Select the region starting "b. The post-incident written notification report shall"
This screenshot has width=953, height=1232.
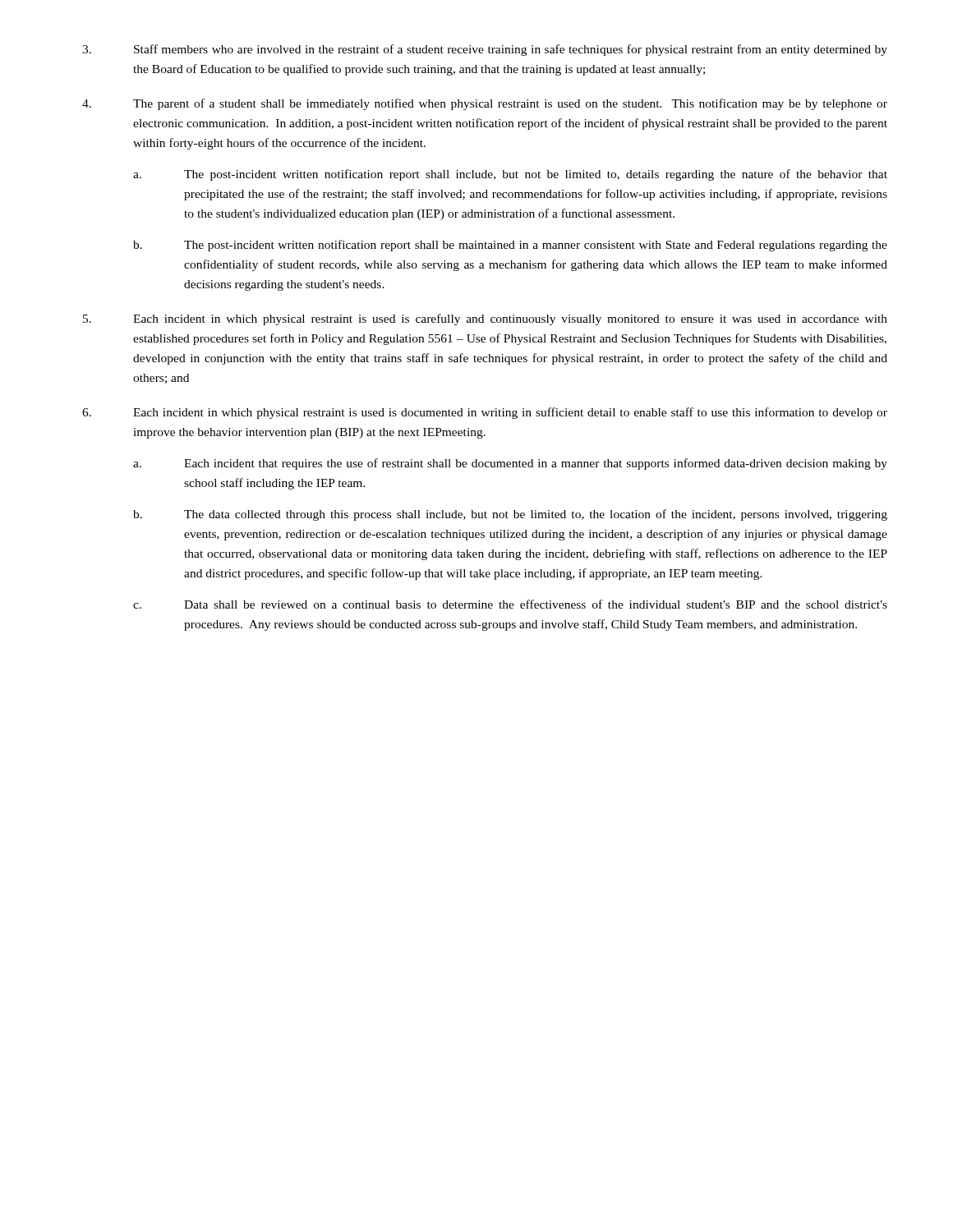[x=510, y=265]
